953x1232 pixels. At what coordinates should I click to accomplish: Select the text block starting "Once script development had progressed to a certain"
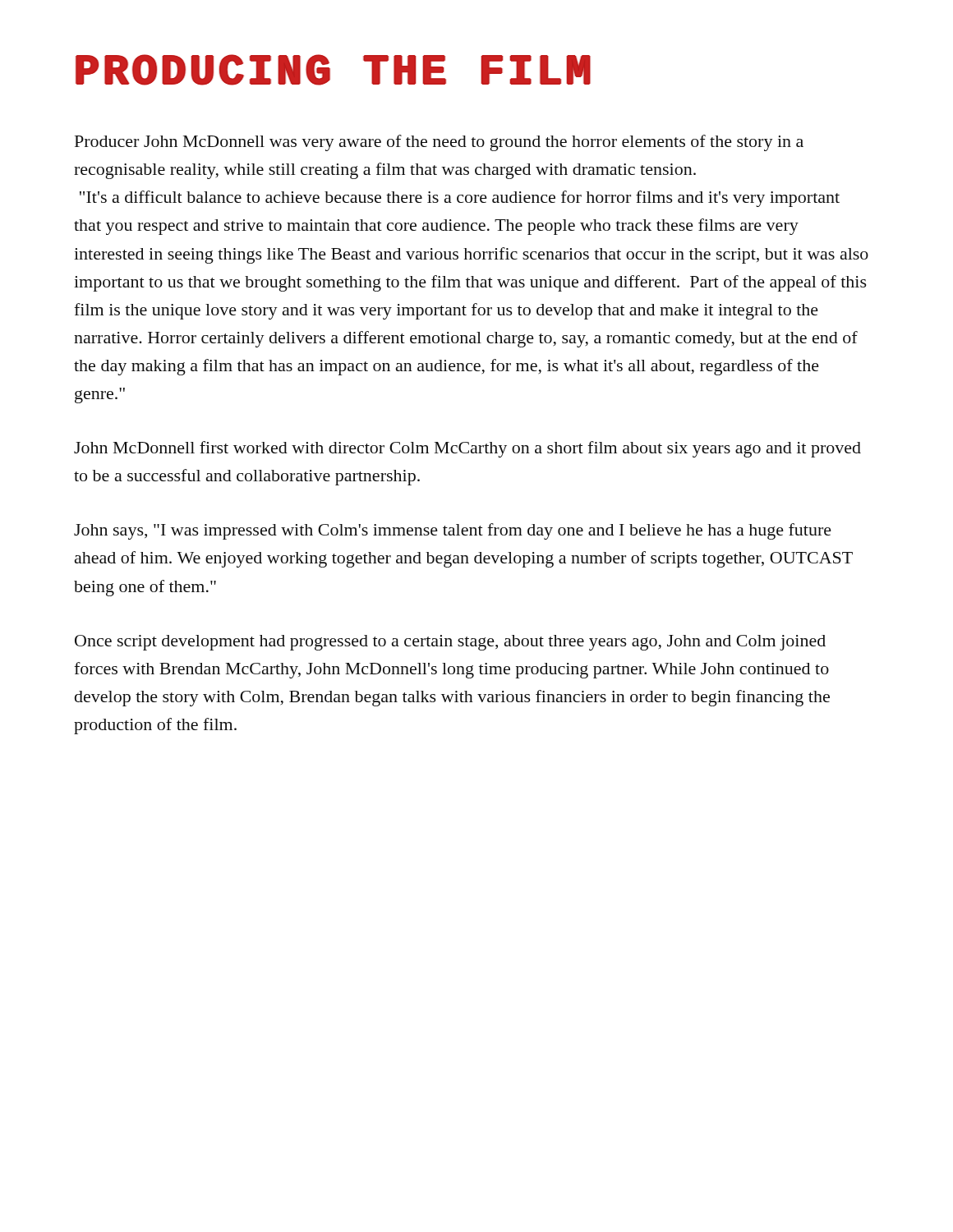452,682
